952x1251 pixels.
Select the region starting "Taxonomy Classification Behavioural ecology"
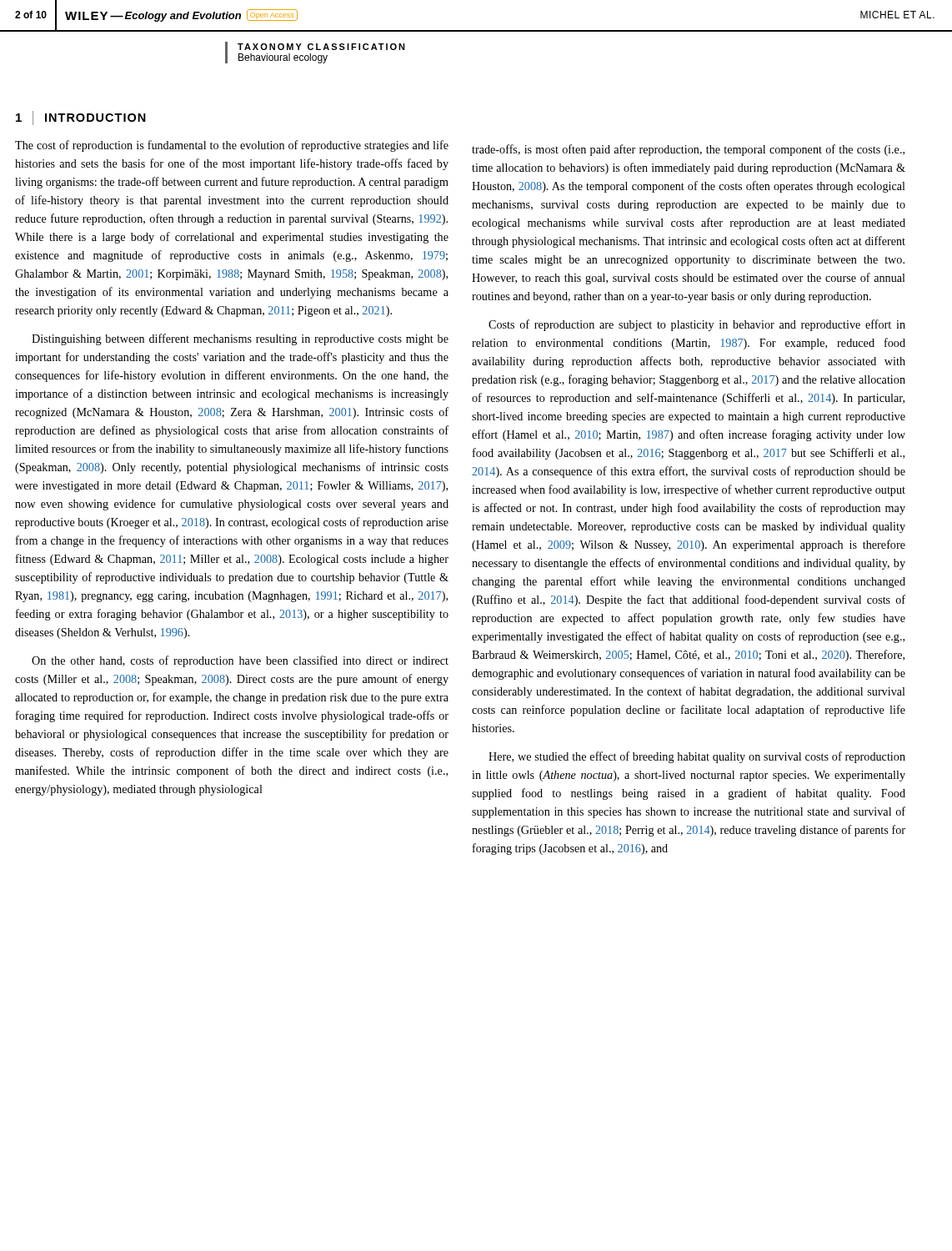[x=322, y=53]
